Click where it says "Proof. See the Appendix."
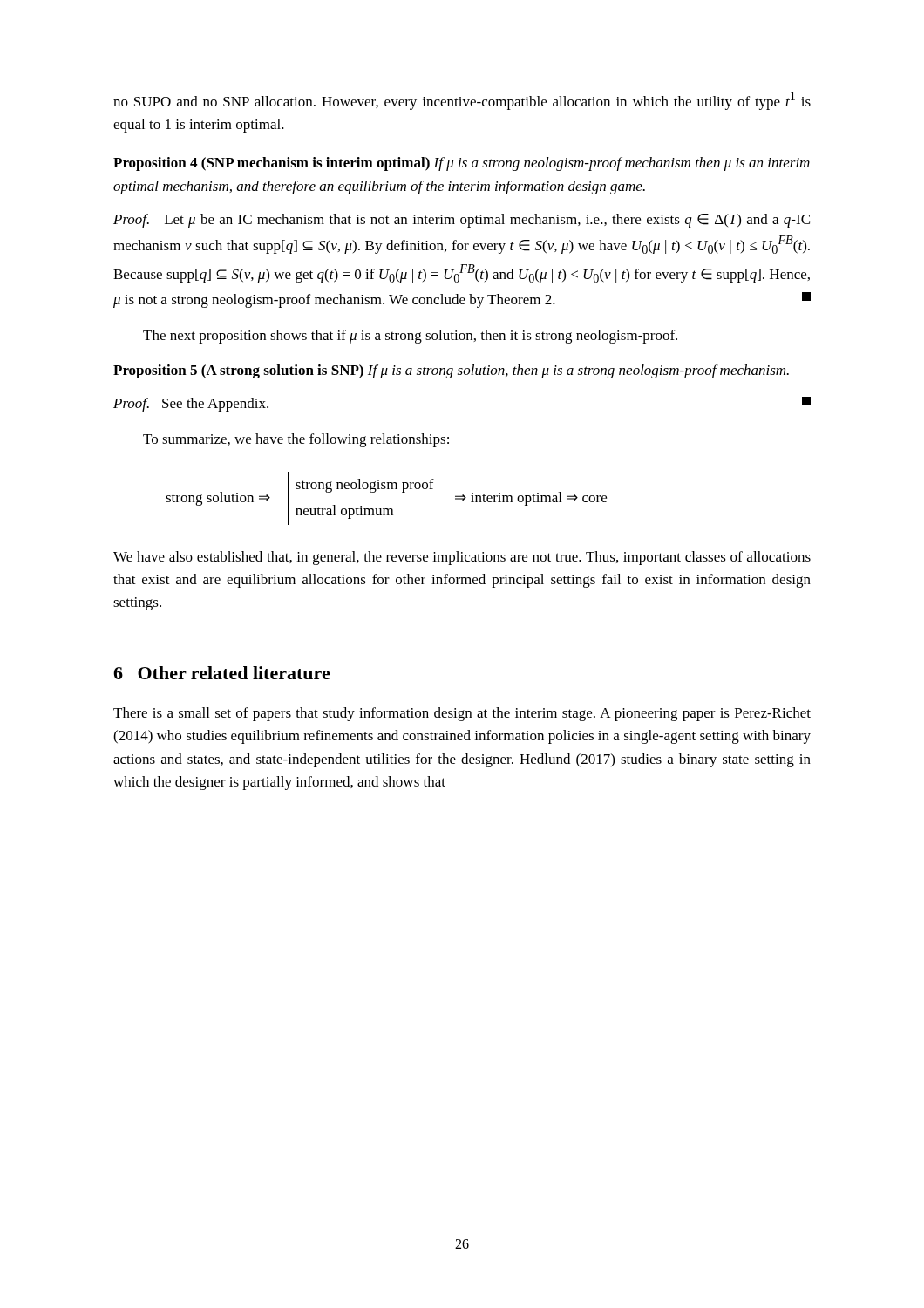This screenshot has width=924, height=1308. 196,404
